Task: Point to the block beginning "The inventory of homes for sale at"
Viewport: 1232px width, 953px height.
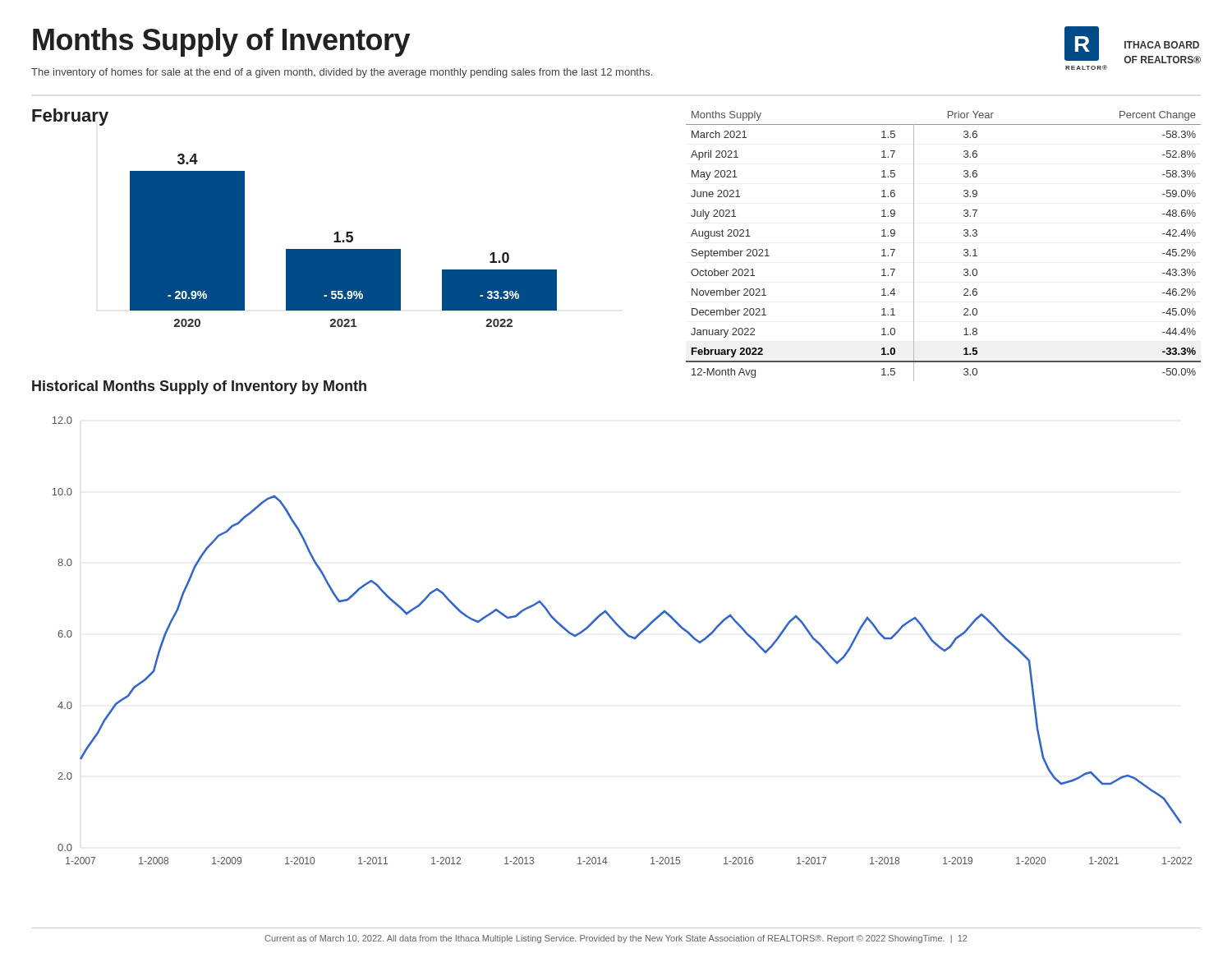Action: click(342, 72)
